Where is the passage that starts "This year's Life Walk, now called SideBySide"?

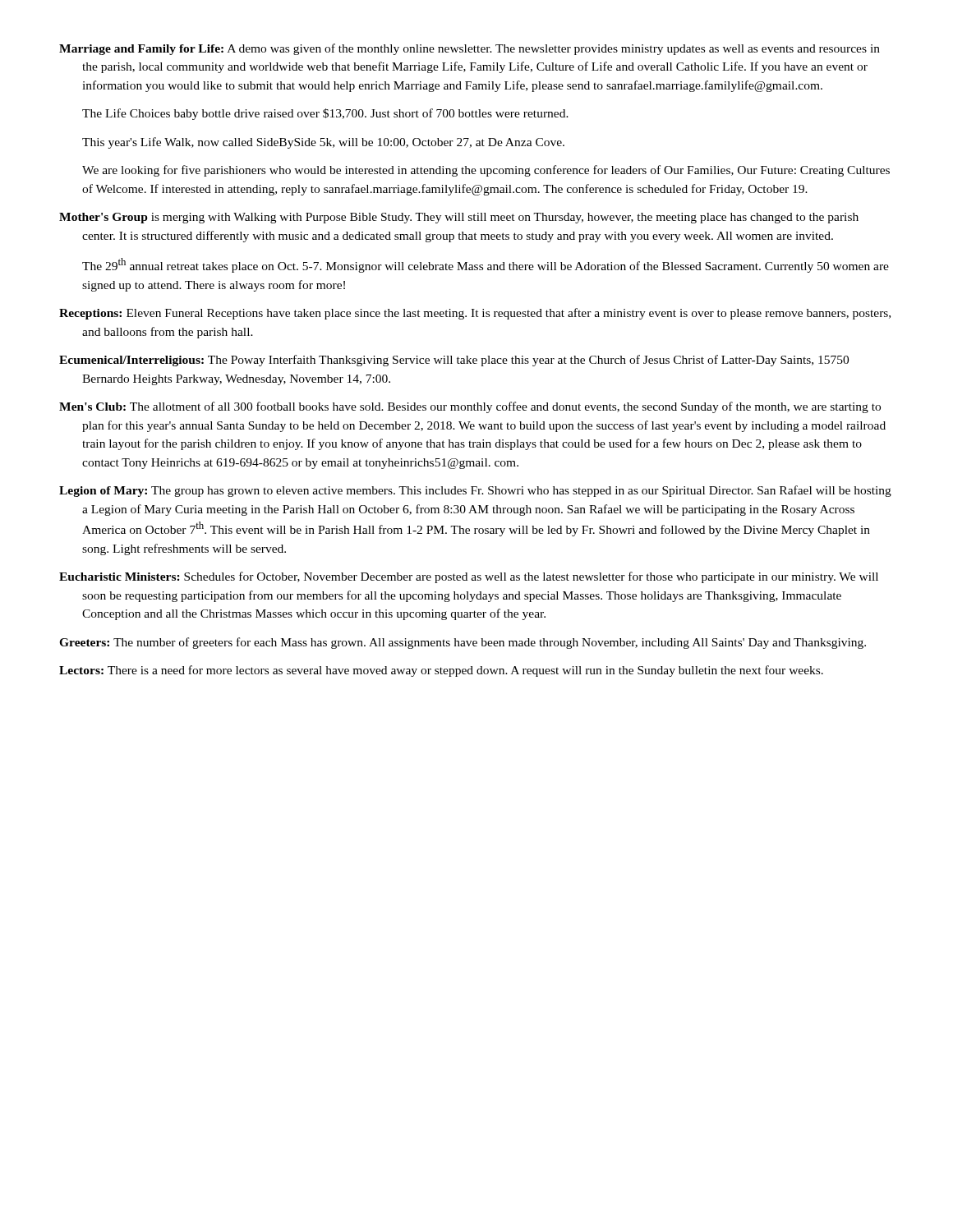coord(324,142)
